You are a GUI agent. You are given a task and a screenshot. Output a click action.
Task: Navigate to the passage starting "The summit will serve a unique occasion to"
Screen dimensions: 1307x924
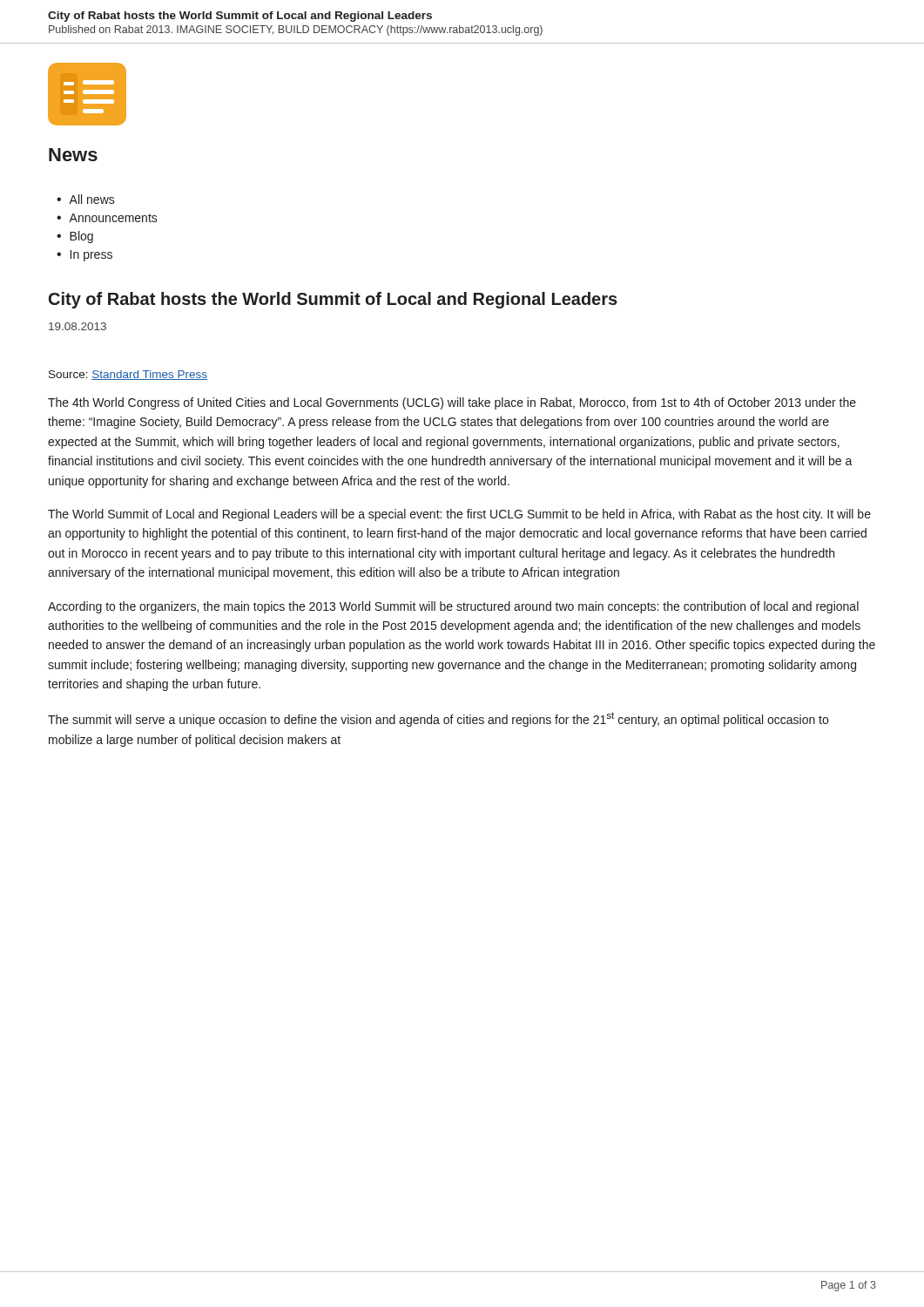tap(438, 728)
